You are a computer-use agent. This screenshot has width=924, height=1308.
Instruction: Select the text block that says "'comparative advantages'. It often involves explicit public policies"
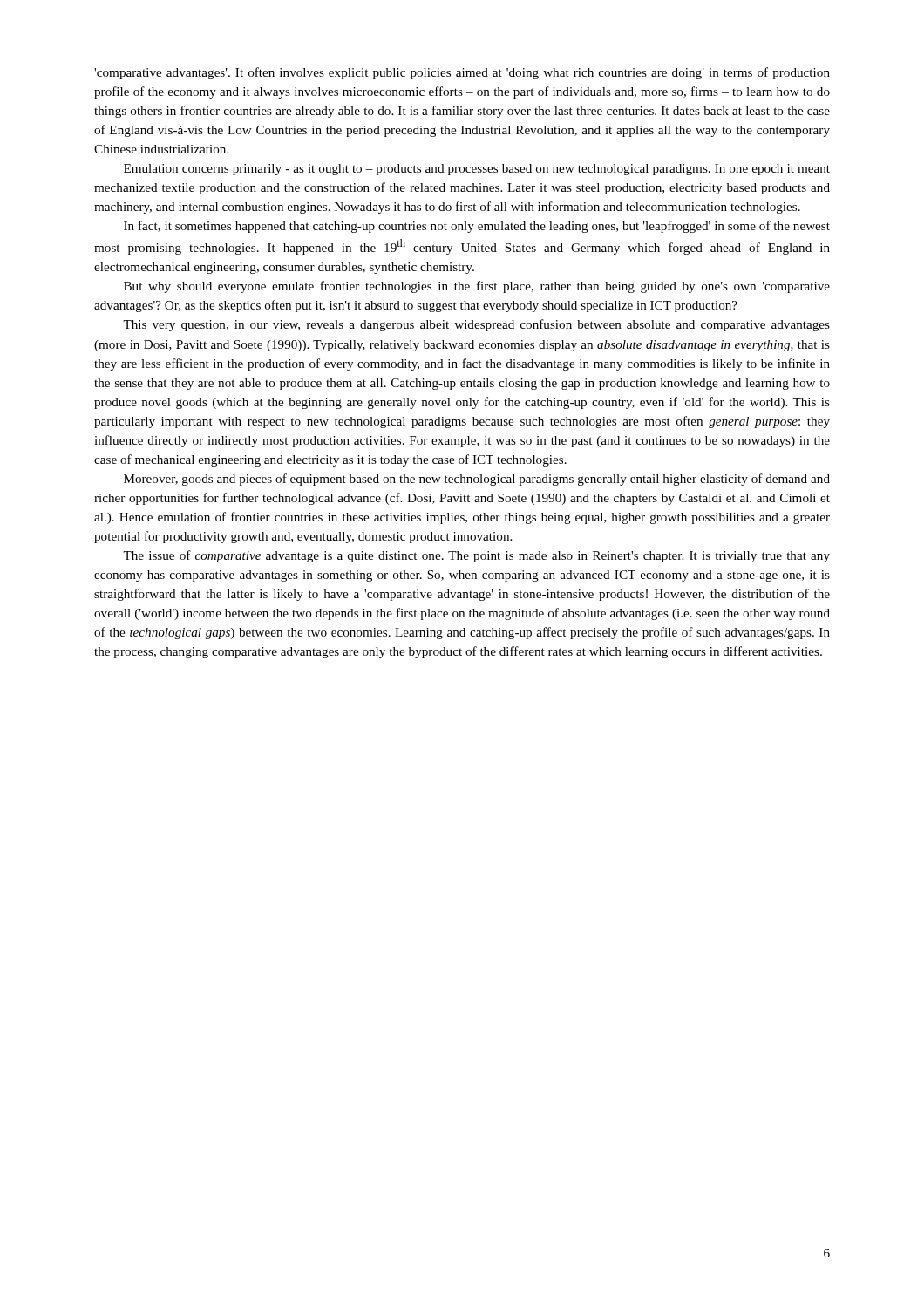tap(462, 362)
